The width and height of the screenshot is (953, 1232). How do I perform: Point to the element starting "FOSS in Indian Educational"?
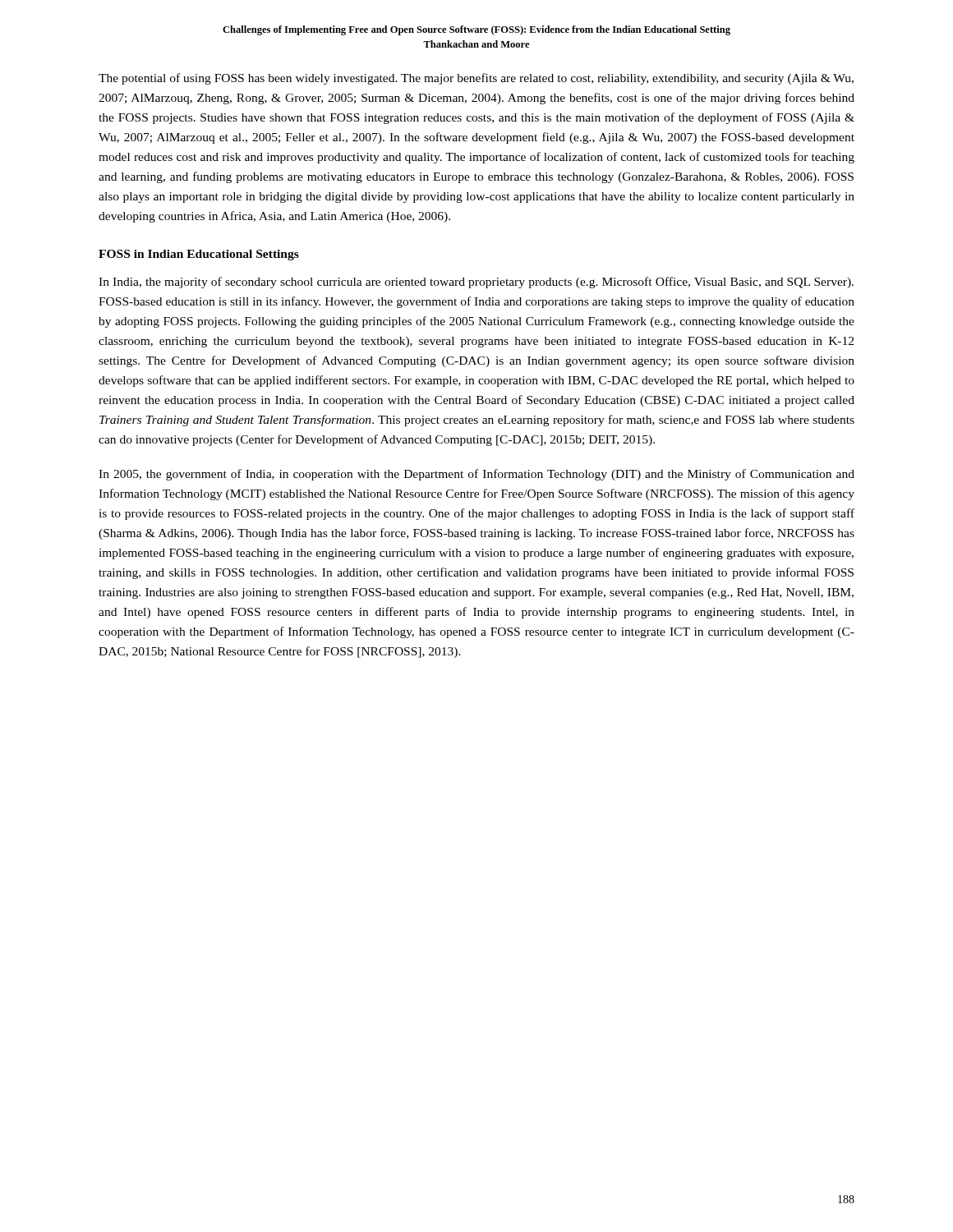pos(199,253)
